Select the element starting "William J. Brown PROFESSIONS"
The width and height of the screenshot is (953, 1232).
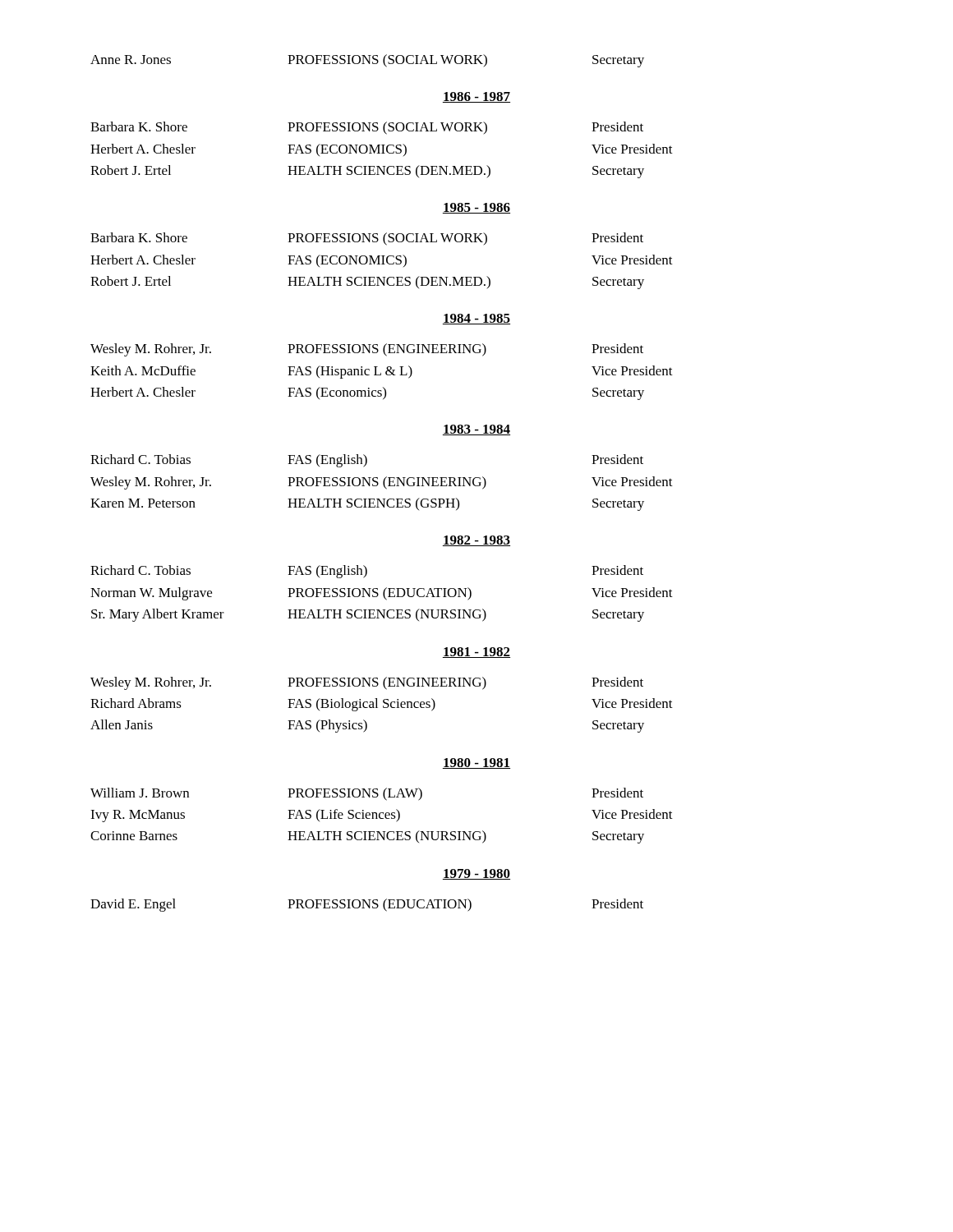(423, 793)
